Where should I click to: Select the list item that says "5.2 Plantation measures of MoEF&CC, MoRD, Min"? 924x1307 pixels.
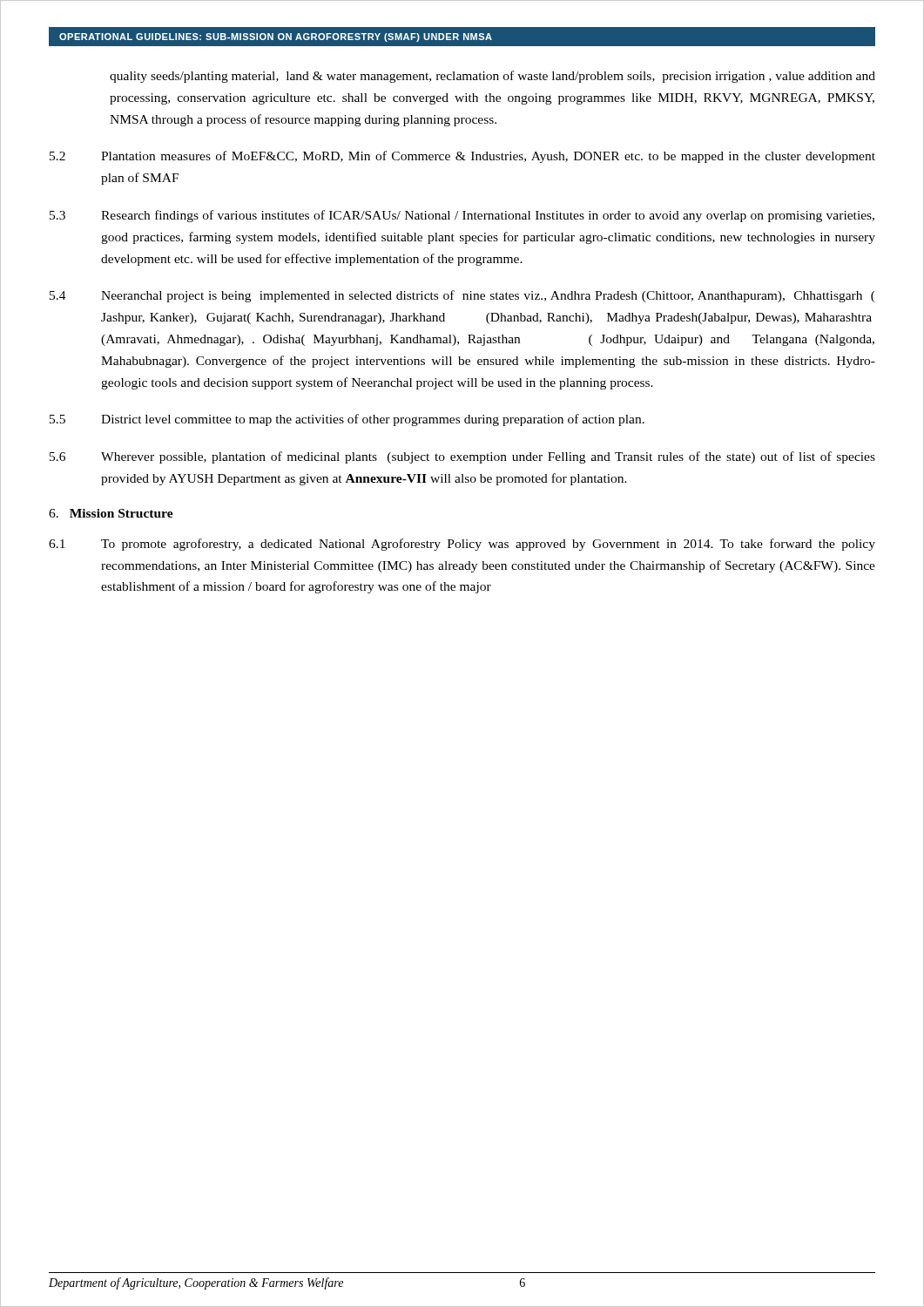[462, 167]
